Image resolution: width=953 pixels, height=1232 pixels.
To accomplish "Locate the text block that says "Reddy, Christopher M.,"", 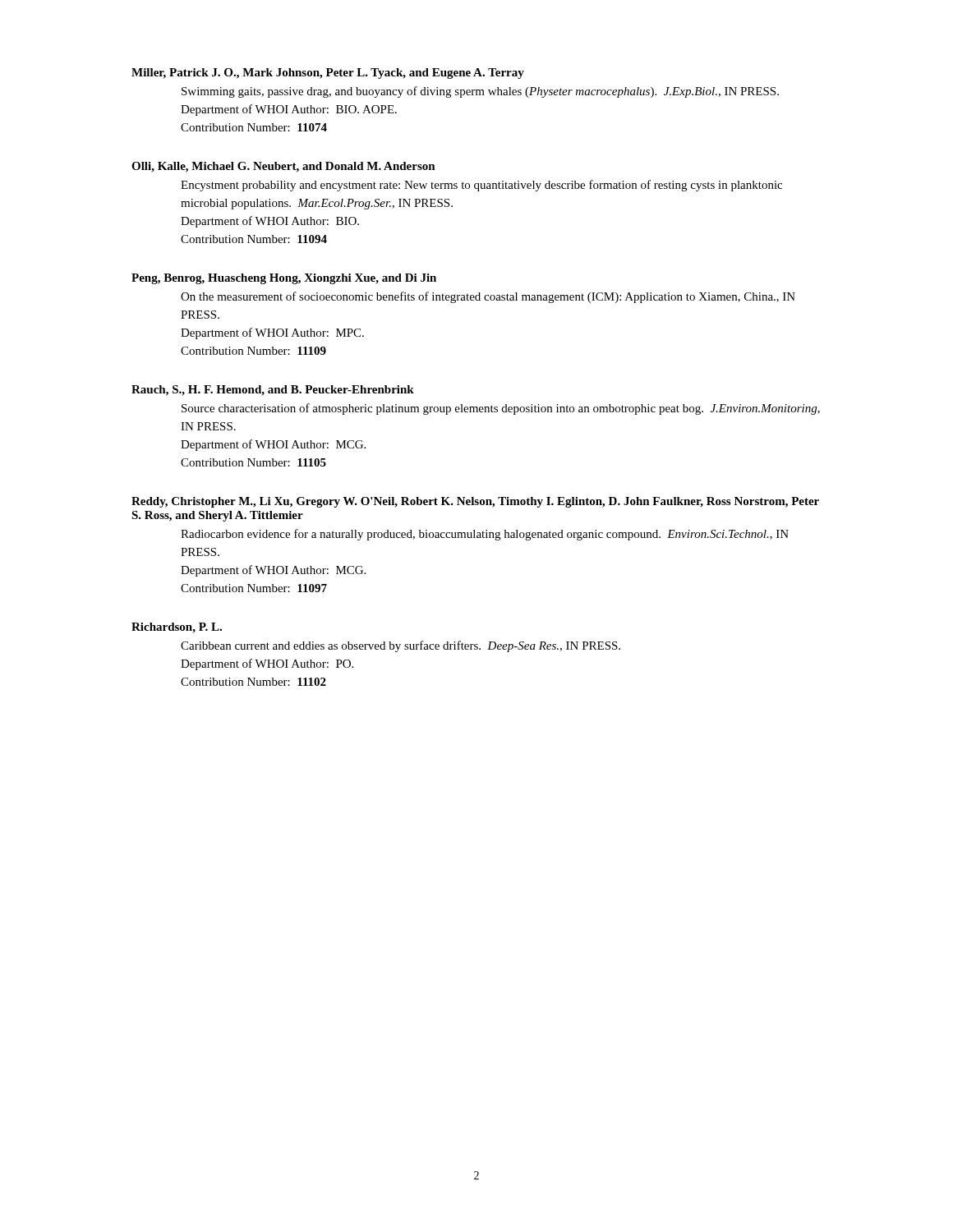I will (x=476, y=546).
